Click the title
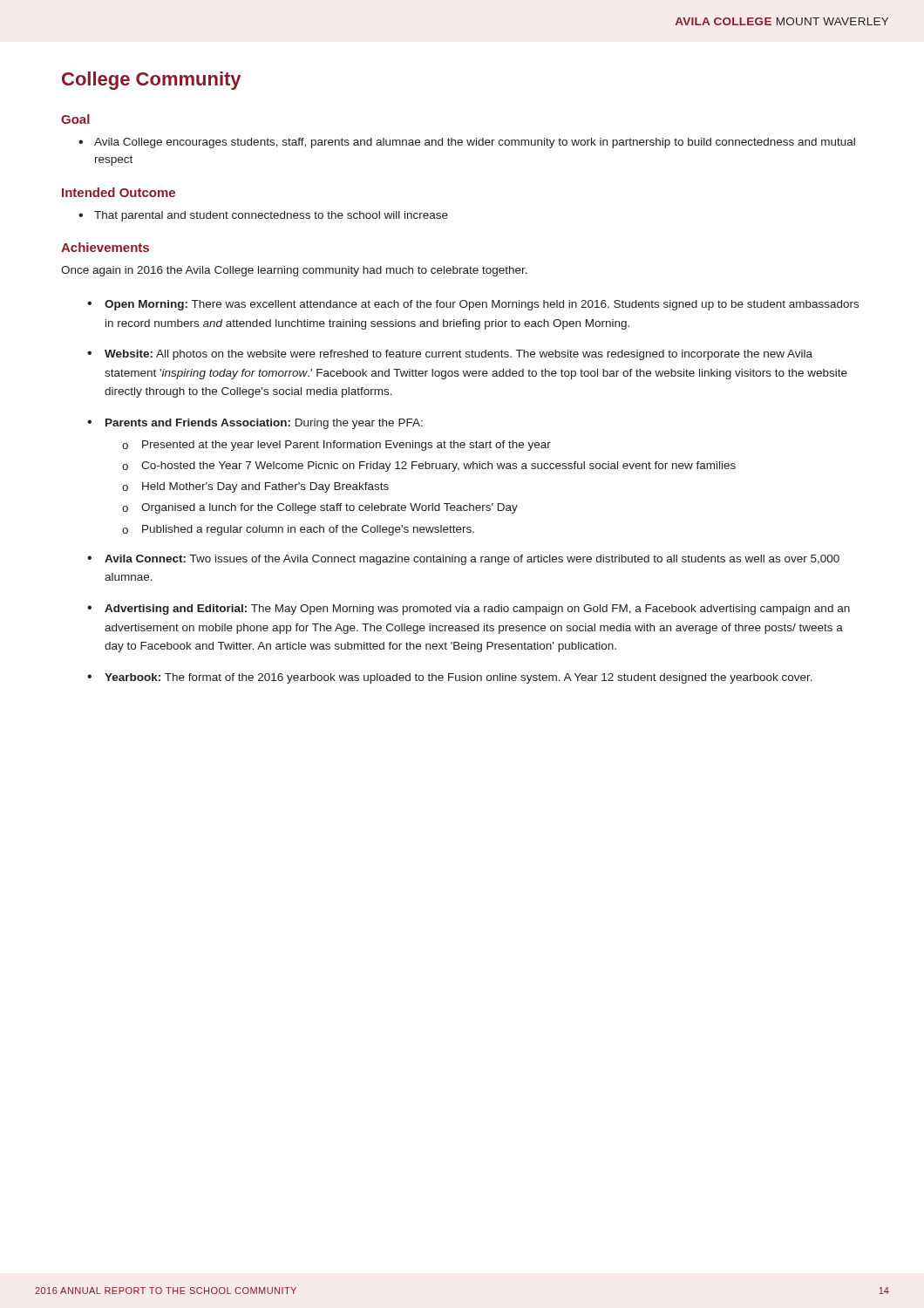The width and height of the screenshot is (924, 1308). tap(151, 79)
